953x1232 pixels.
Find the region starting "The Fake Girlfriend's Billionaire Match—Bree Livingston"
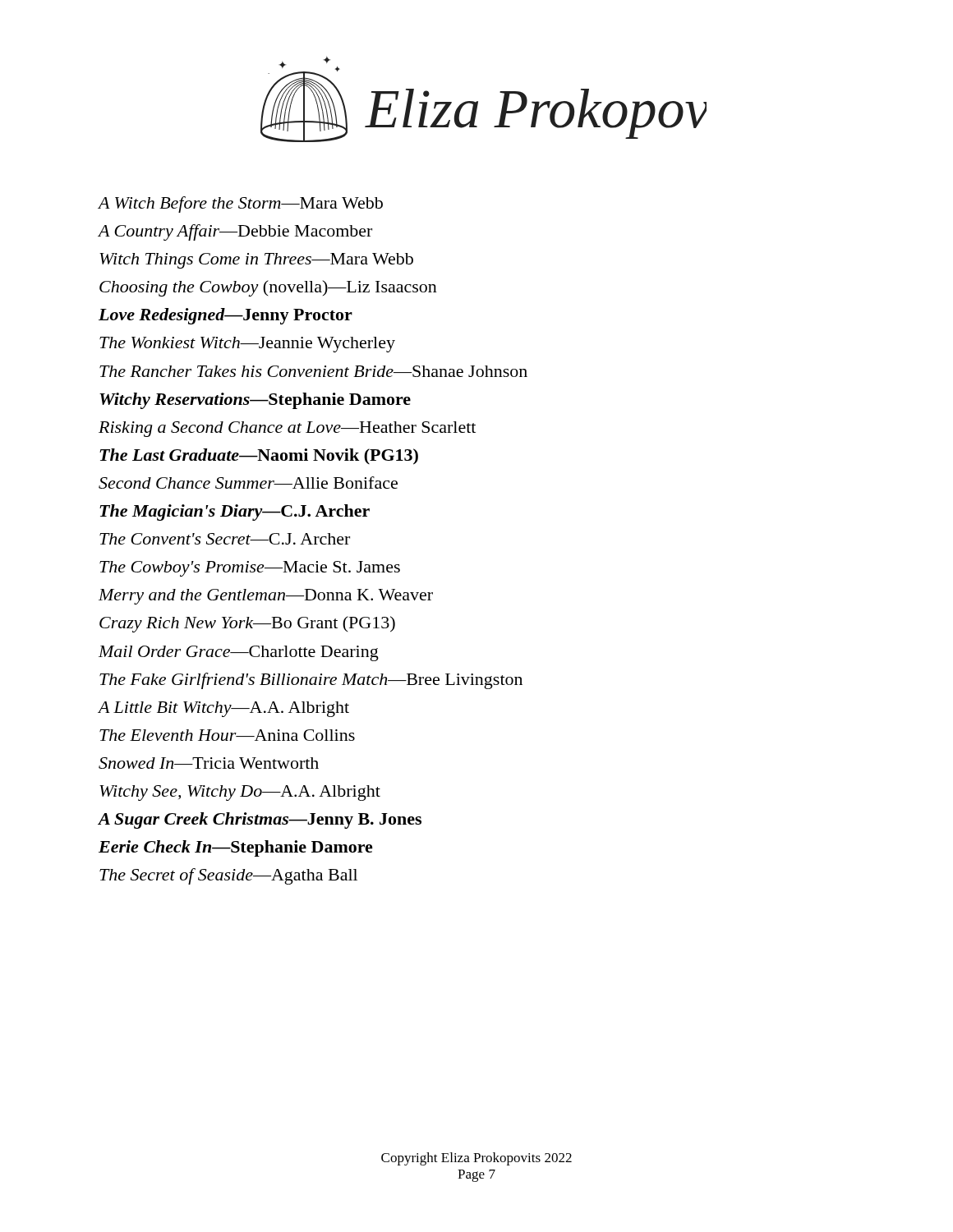pyautogui.click(x=311, y=679)
